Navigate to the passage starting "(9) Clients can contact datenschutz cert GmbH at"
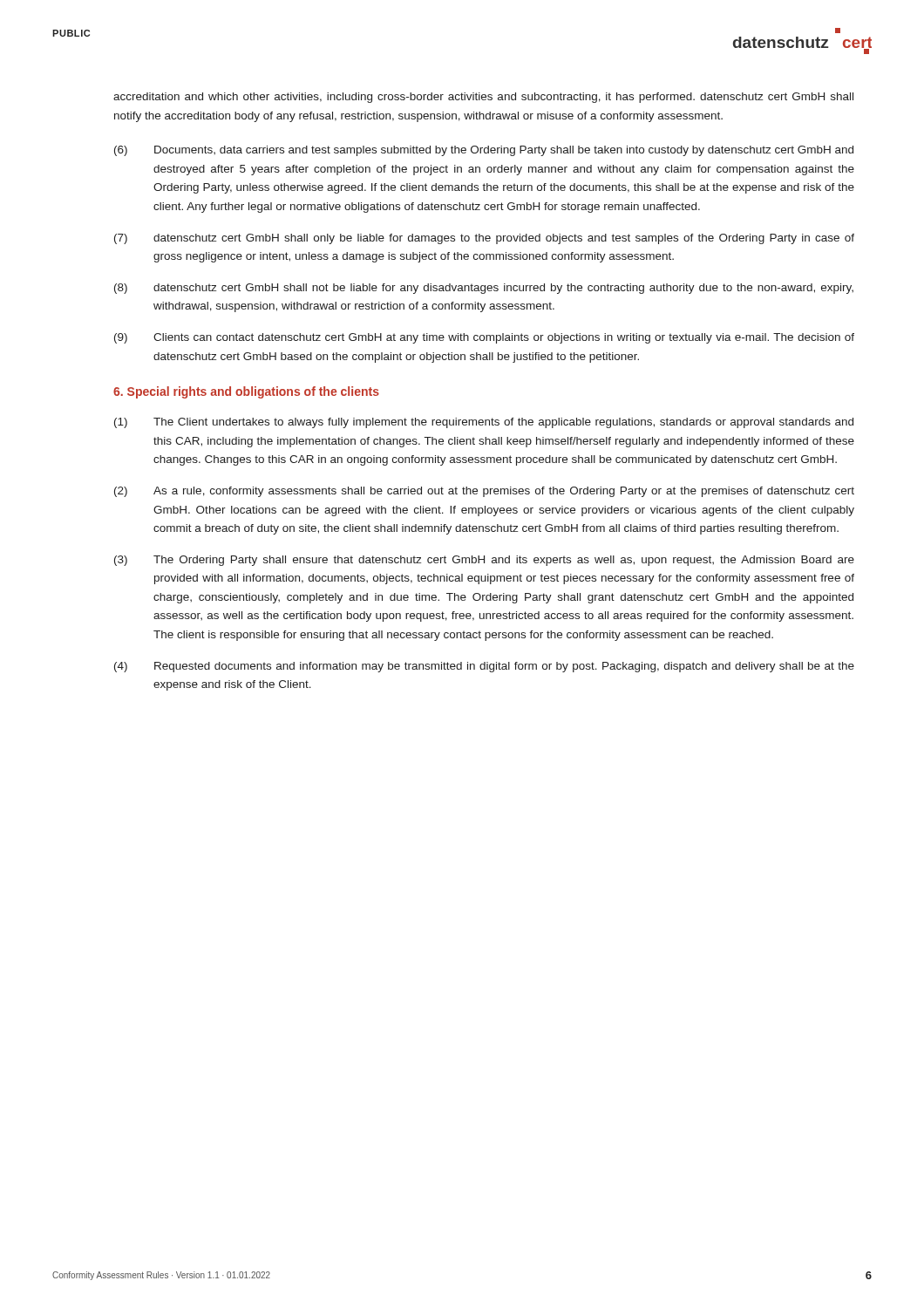Image resolution: width=924 pixels, height=1308 pixels. click(x=484, y=347)
